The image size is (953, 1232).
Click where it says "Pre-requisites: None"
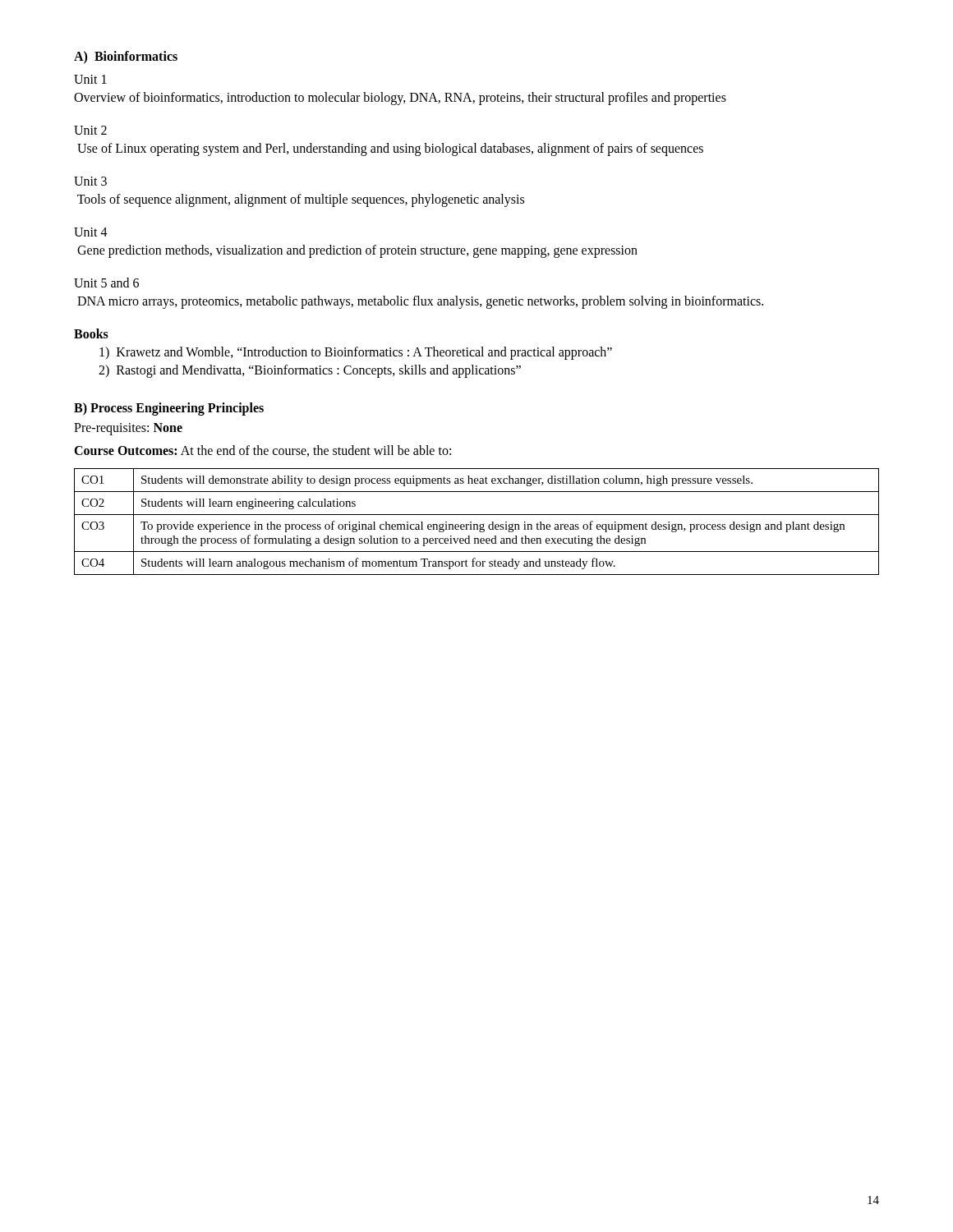(128, 428)
